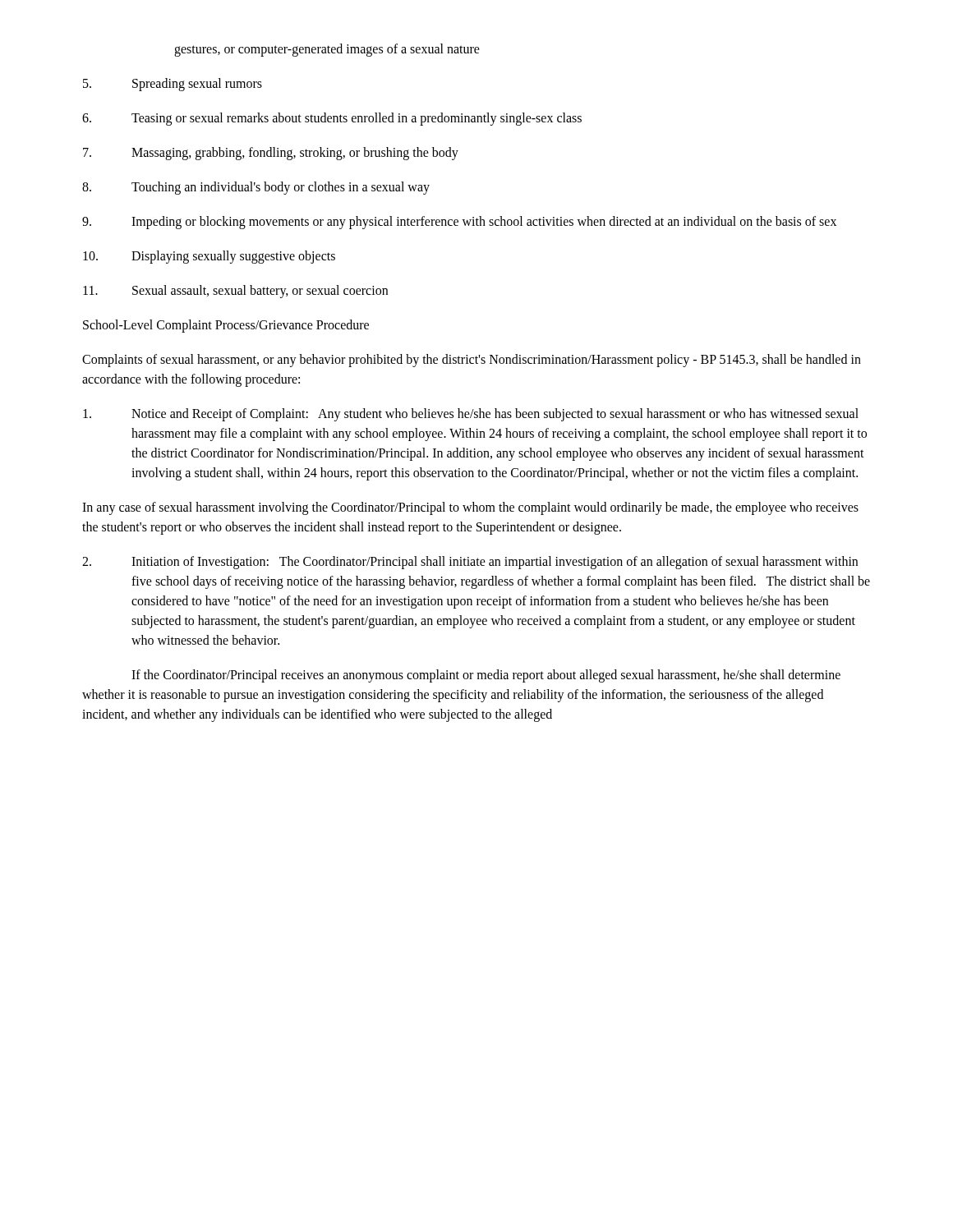The height and width of the screenshot is (1232, 953).
Task: Locate the text starting "Complaints of sexual harassment, or"
Action: [x=472, y=369]
